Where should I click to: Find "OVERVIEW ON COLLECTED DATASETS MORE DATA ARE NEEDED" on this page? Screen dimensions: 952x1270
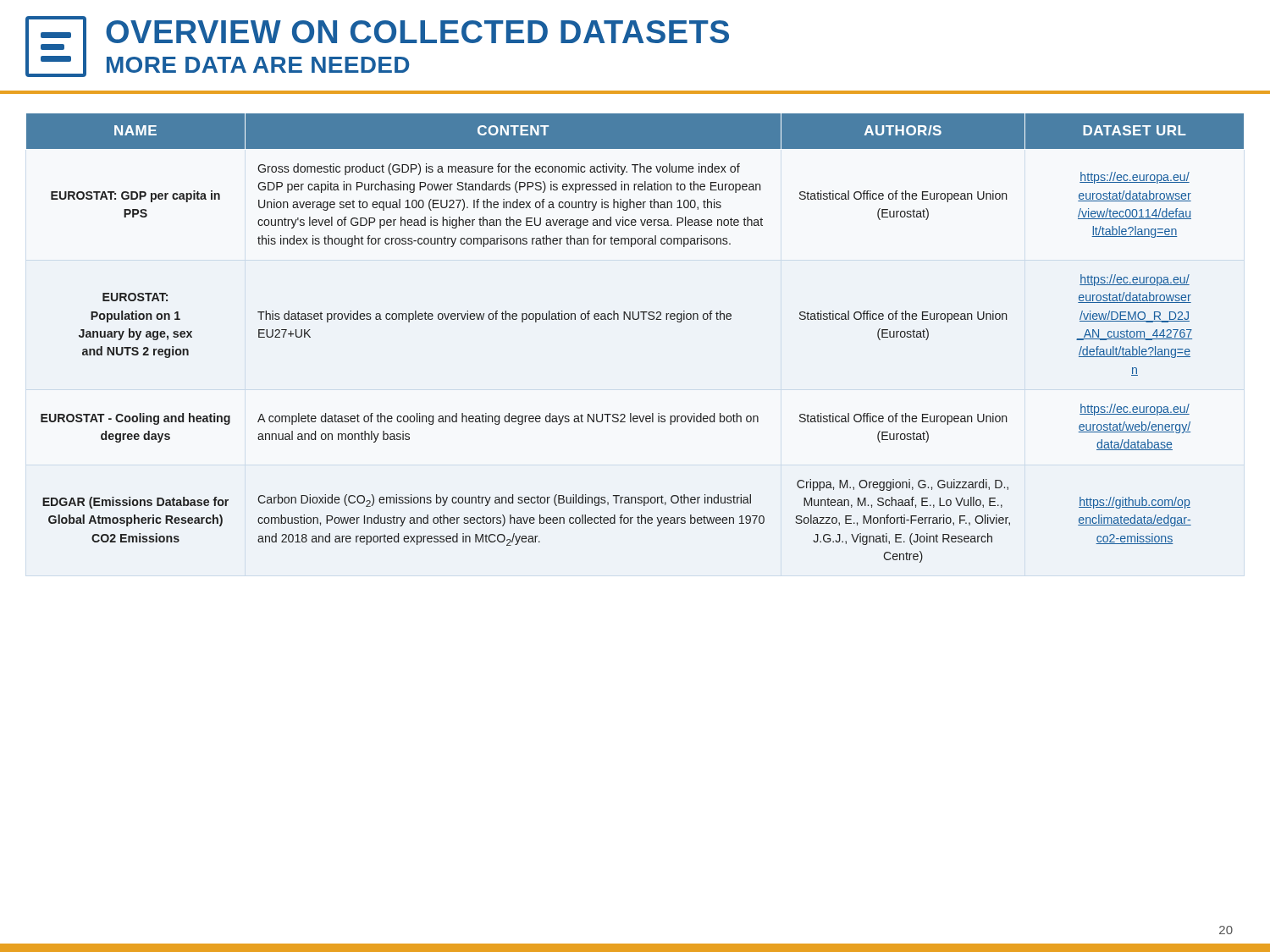tap(378, 46)
